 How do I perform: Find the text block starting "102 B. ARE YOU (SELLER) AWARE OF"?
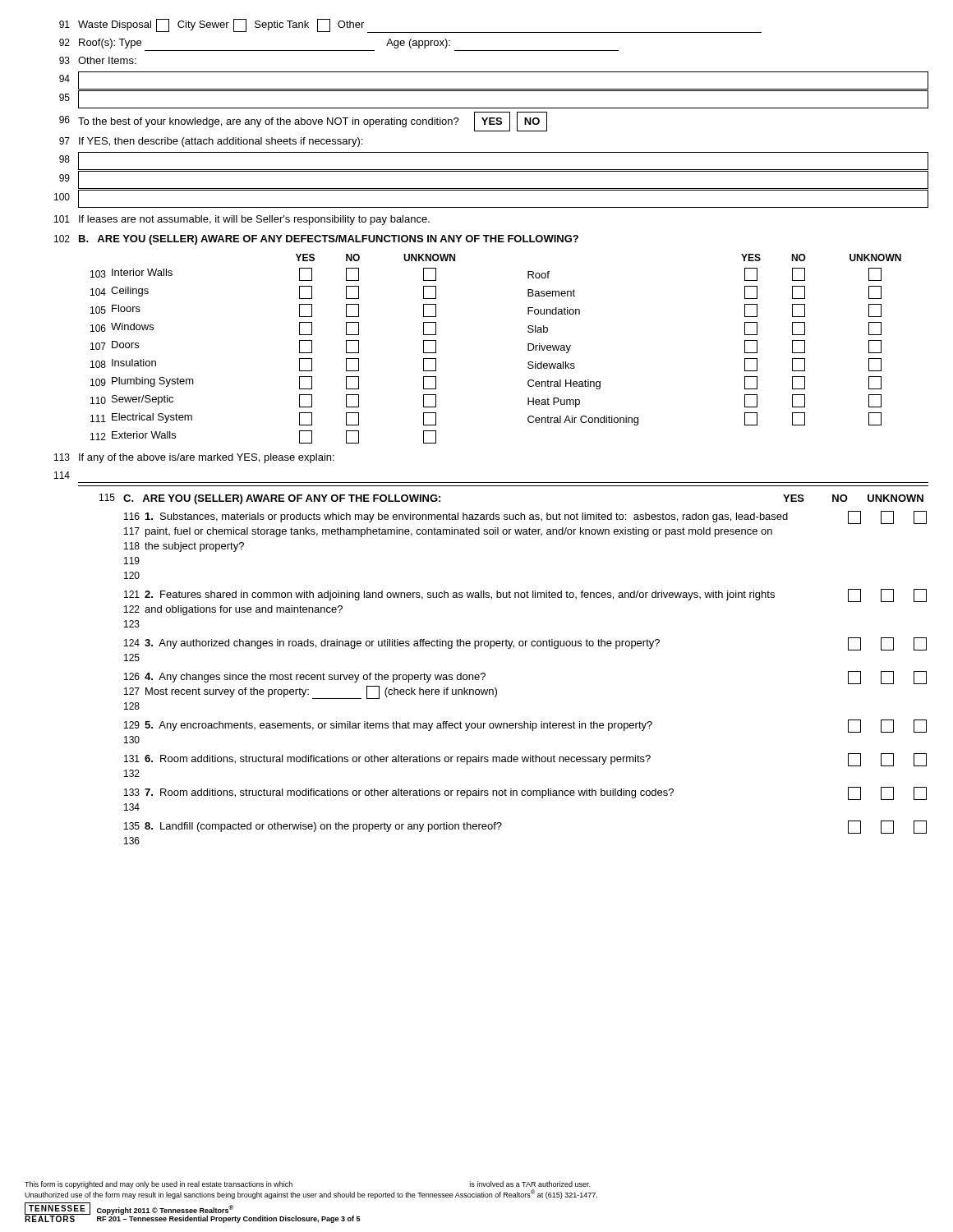(x=487, y=239)
